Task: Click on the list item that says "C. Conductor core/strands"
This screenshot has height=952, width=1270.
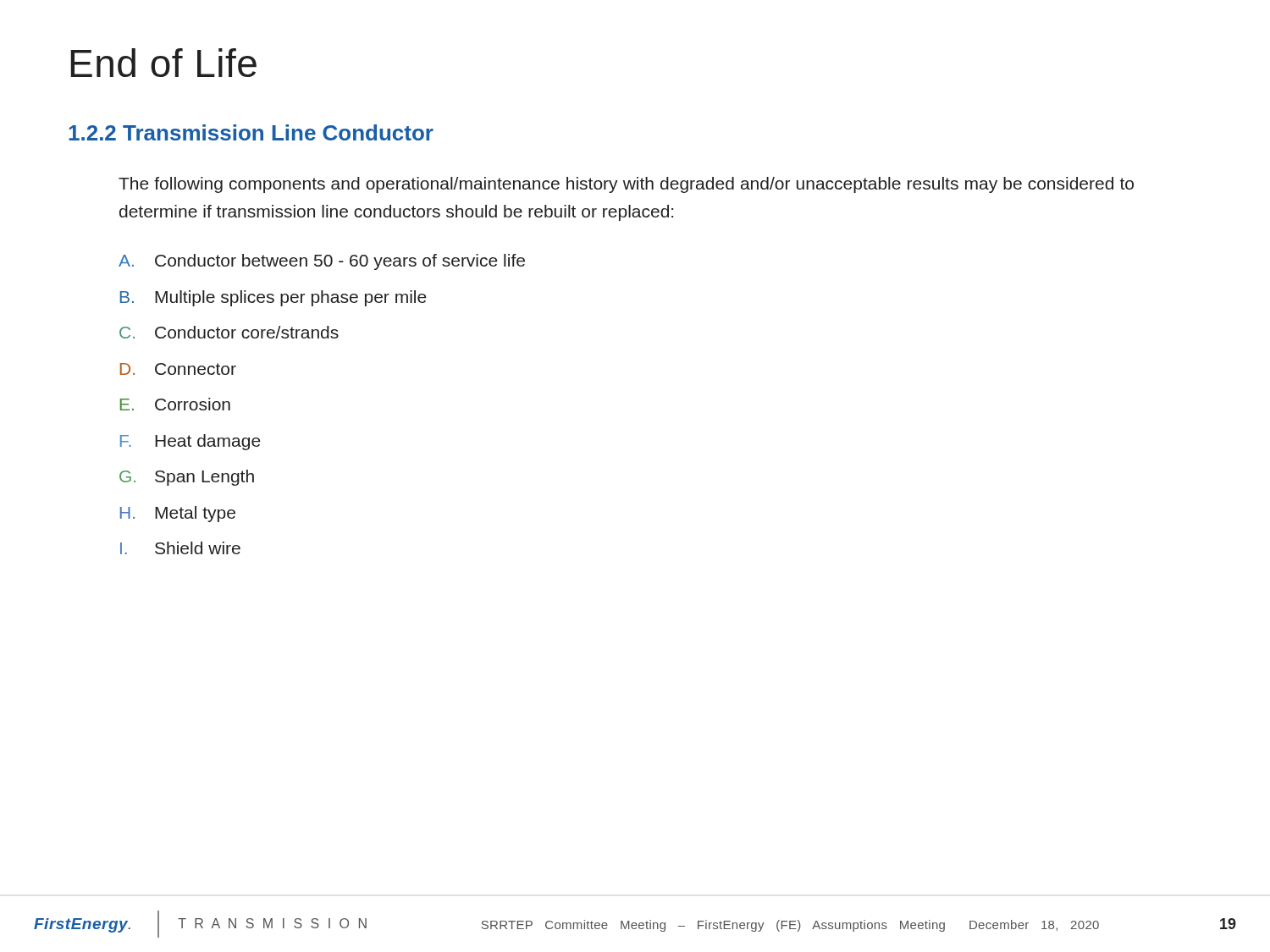Action: point(229,333)
